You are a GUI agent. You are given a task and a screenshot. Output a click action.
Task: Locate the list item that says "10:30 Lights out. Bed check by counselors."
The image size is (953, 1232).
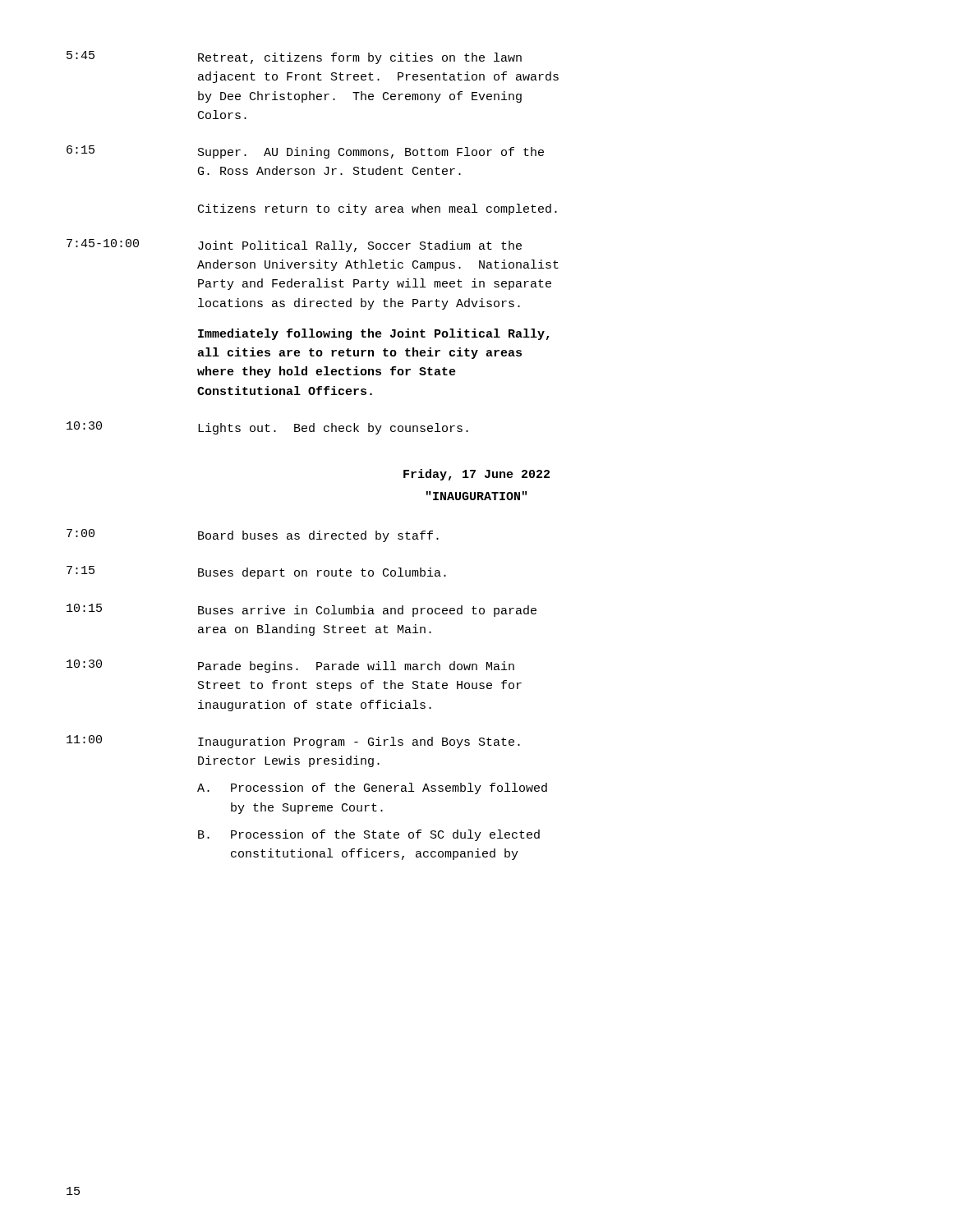coord(476,429)
